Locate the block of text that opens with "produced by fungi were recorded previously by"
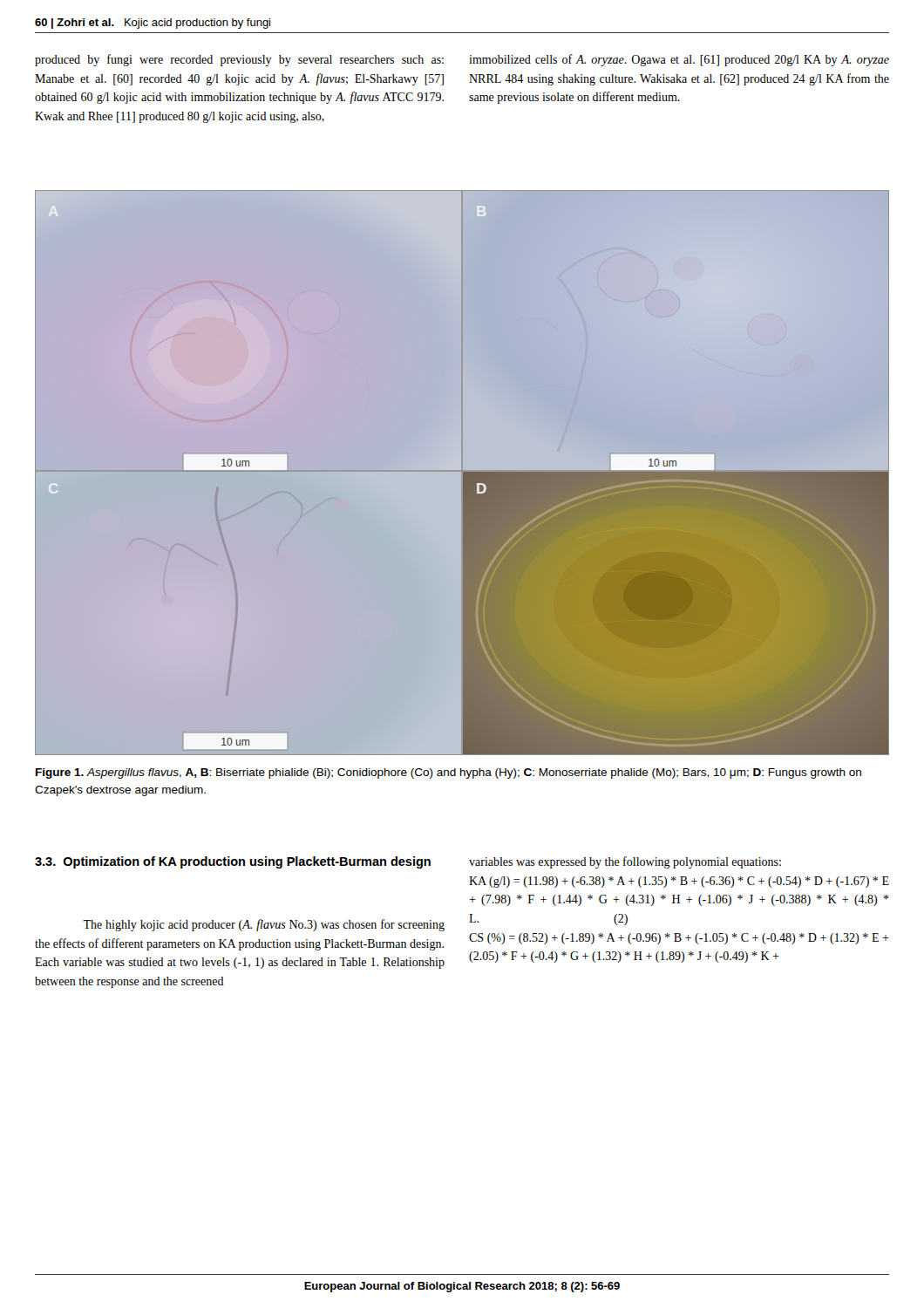 [x=240, y=88]
